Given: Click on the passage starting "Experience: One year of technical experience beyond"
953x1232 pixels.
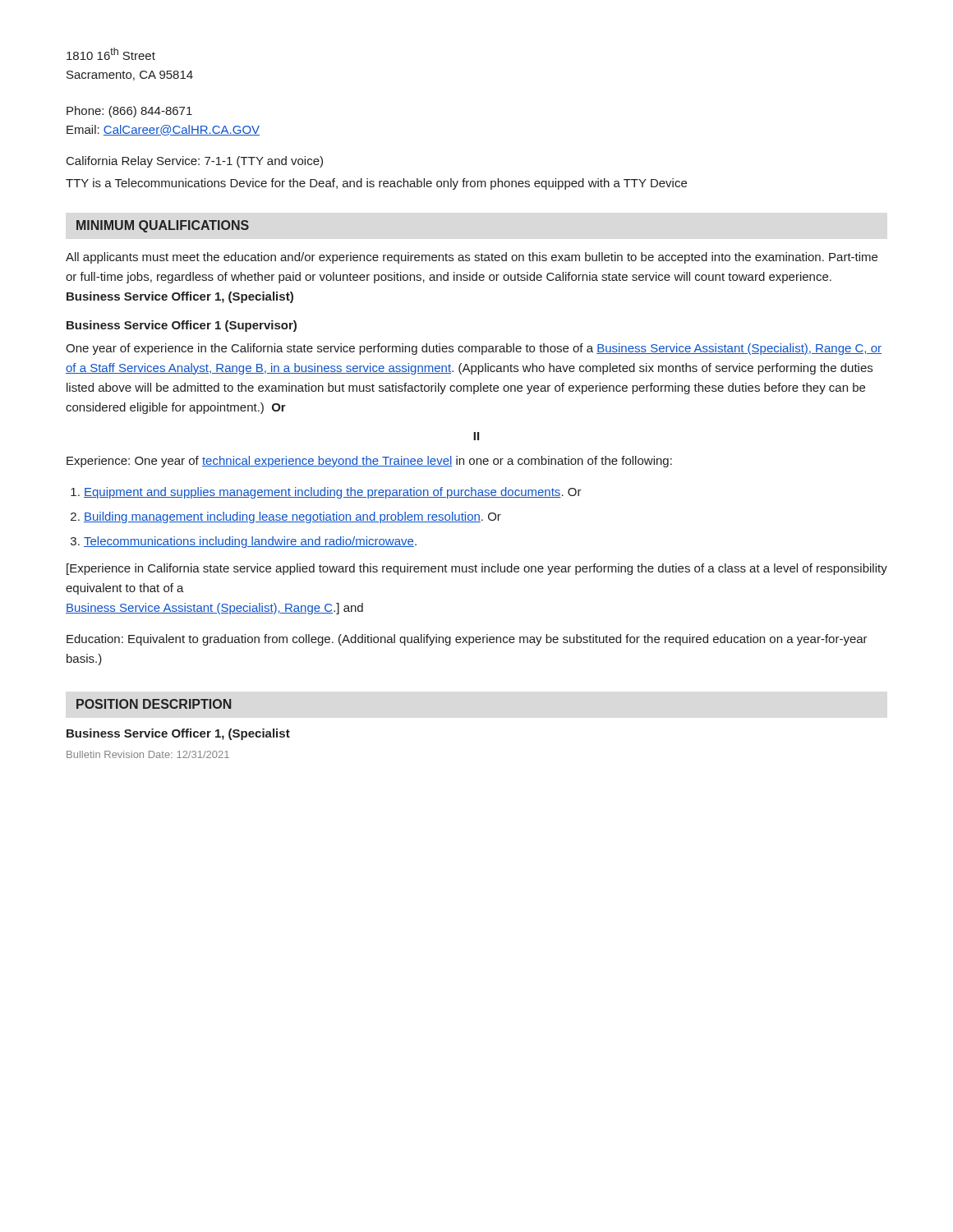Looking at the screenshot, I should click(x=369, y=460).
